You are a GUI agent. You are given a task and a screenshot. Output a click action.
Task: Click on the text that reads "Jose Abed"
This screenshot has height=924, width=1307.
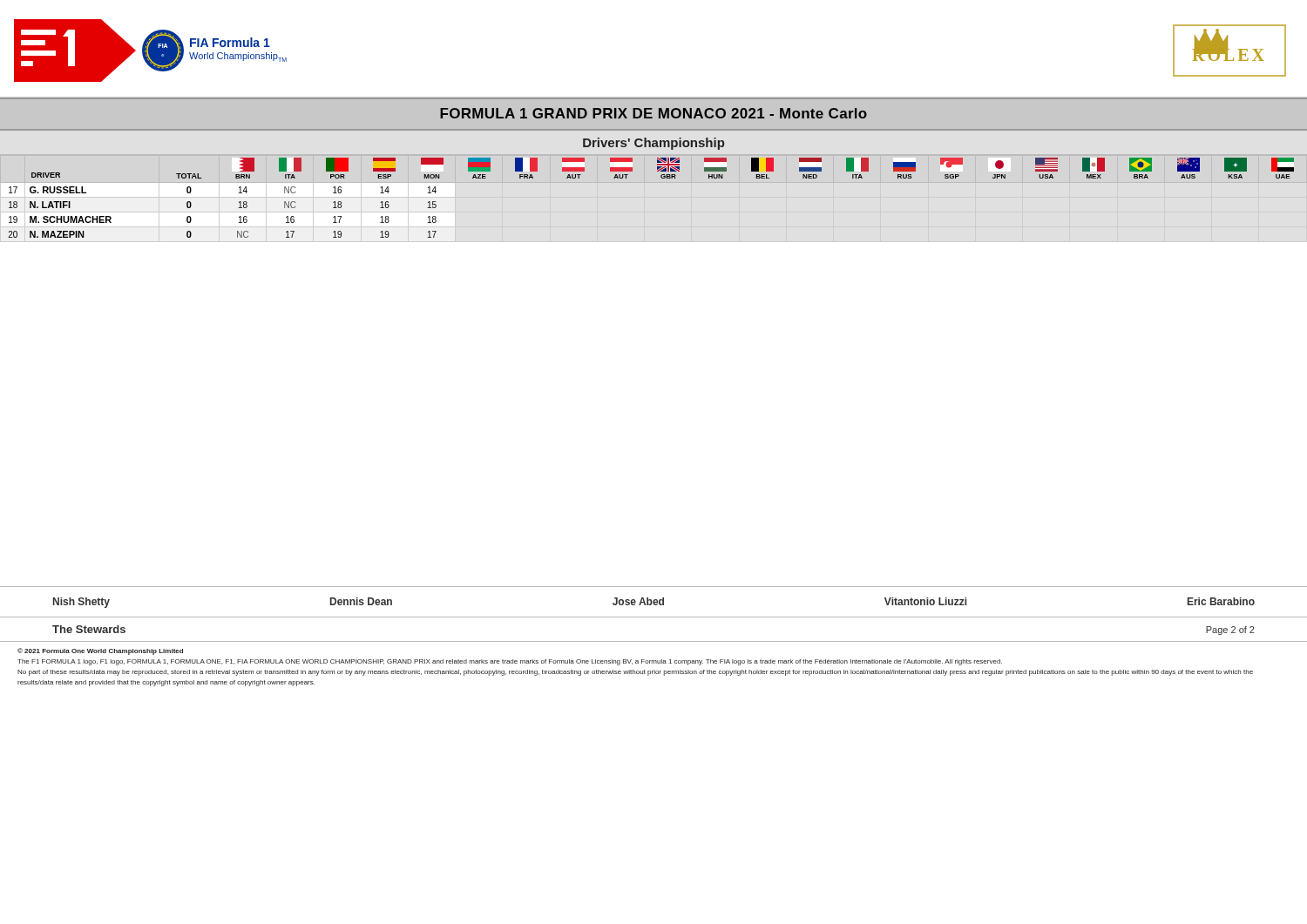(638, 602)
